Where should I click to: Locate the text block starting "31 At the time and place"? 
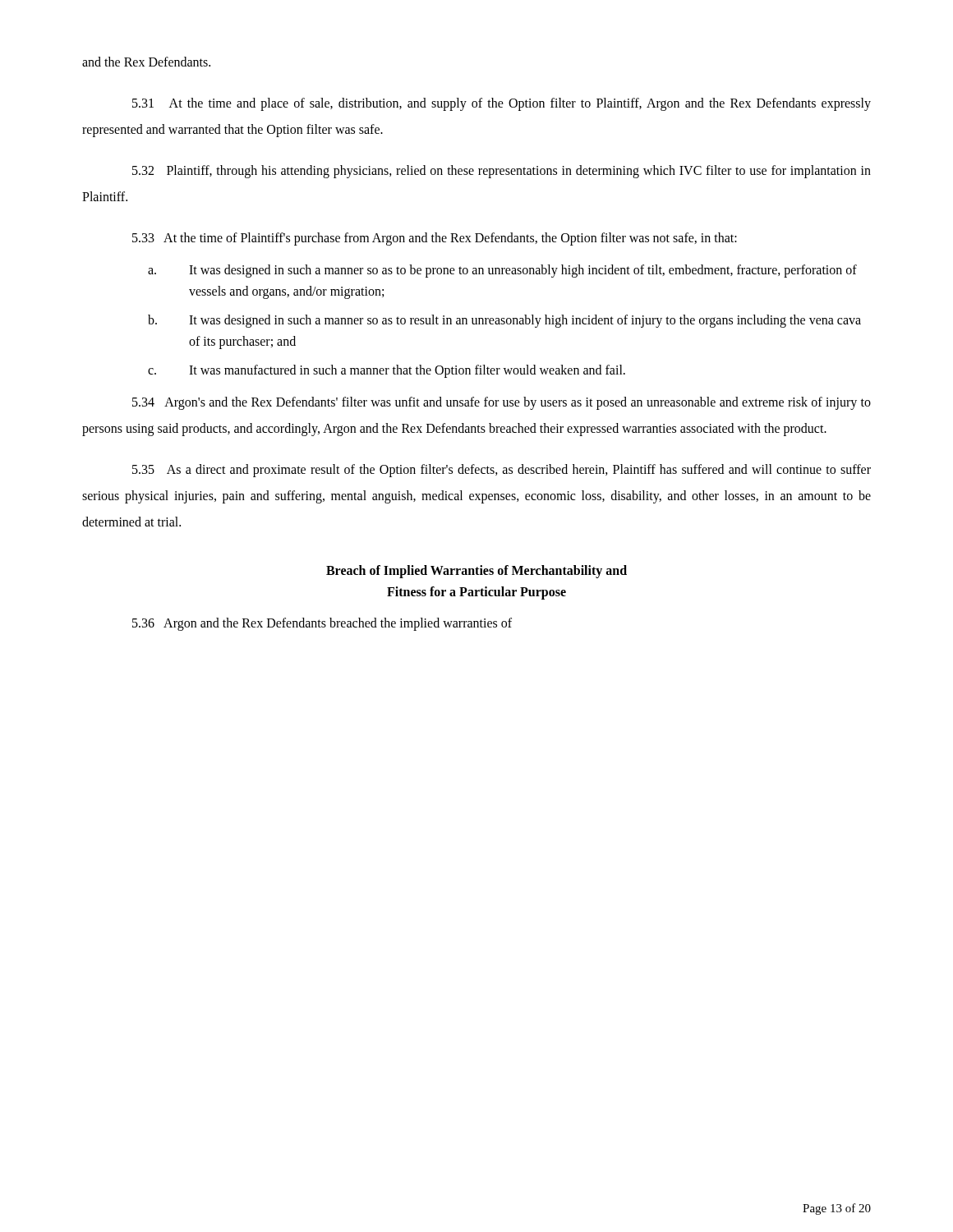pyautogui.click(x=476, y=116)
